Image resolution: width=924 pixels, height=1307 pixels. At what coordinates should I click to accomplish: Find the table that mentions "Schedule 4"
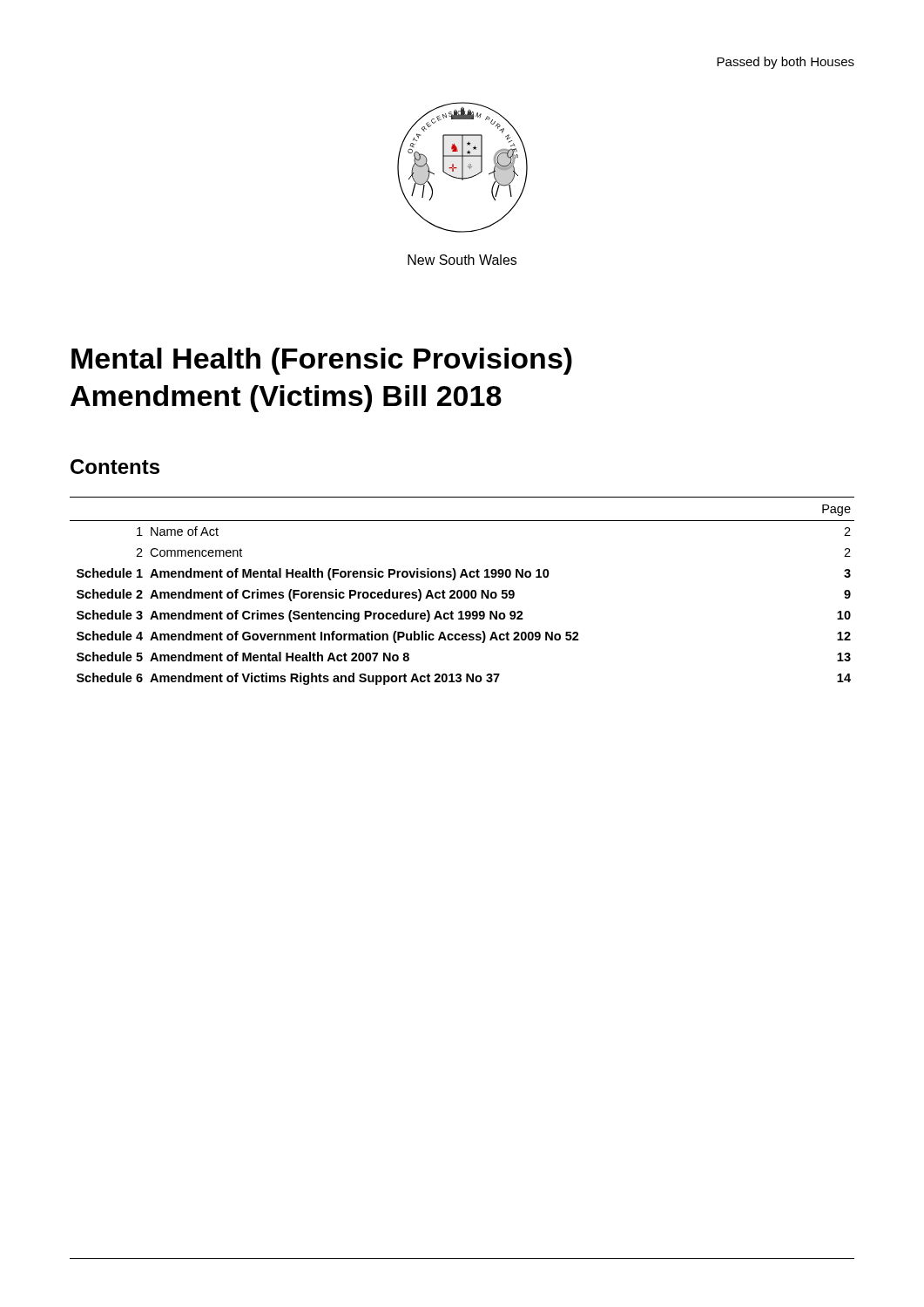[462, 593]
